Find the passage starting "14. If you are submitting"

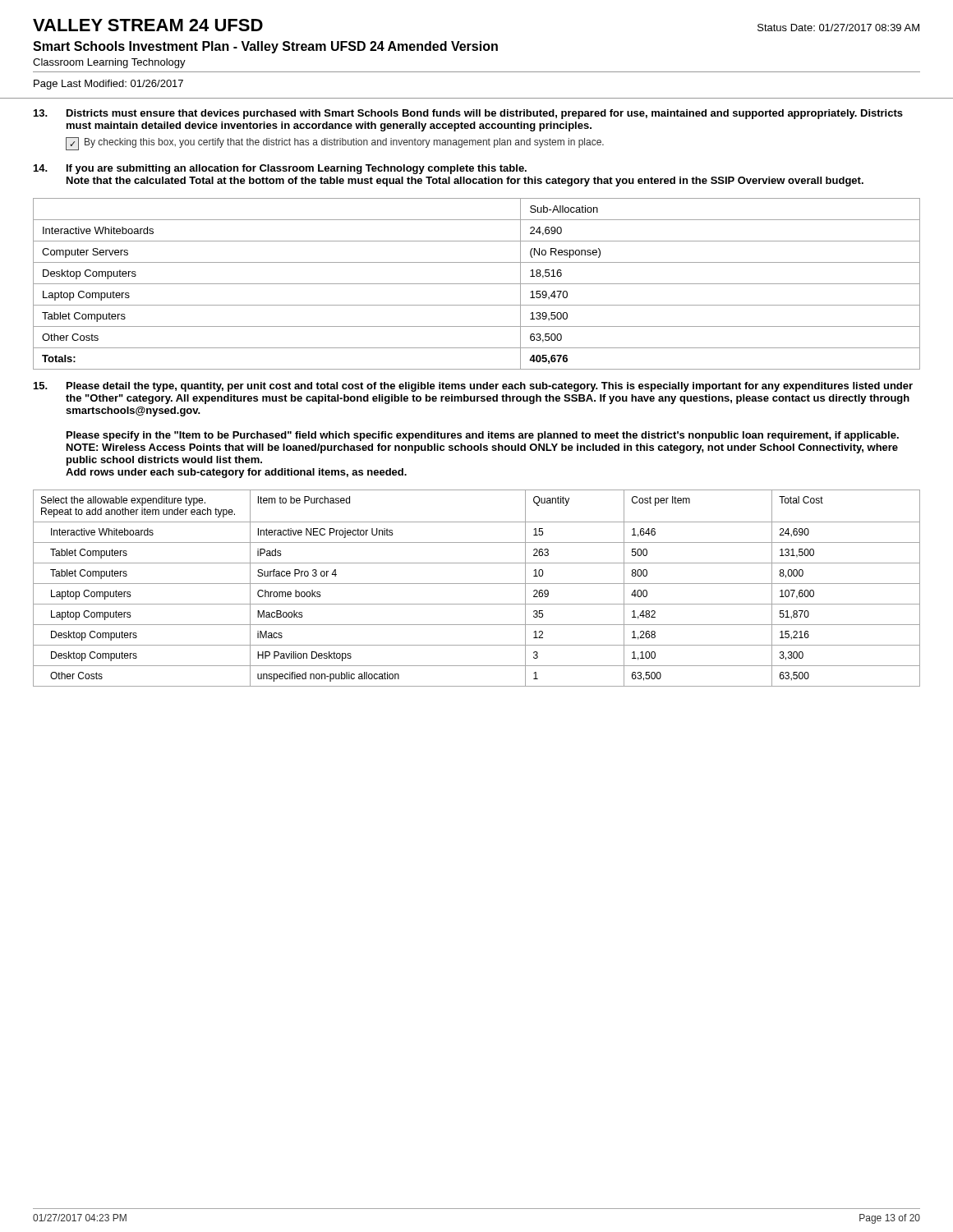pos(476,174)
